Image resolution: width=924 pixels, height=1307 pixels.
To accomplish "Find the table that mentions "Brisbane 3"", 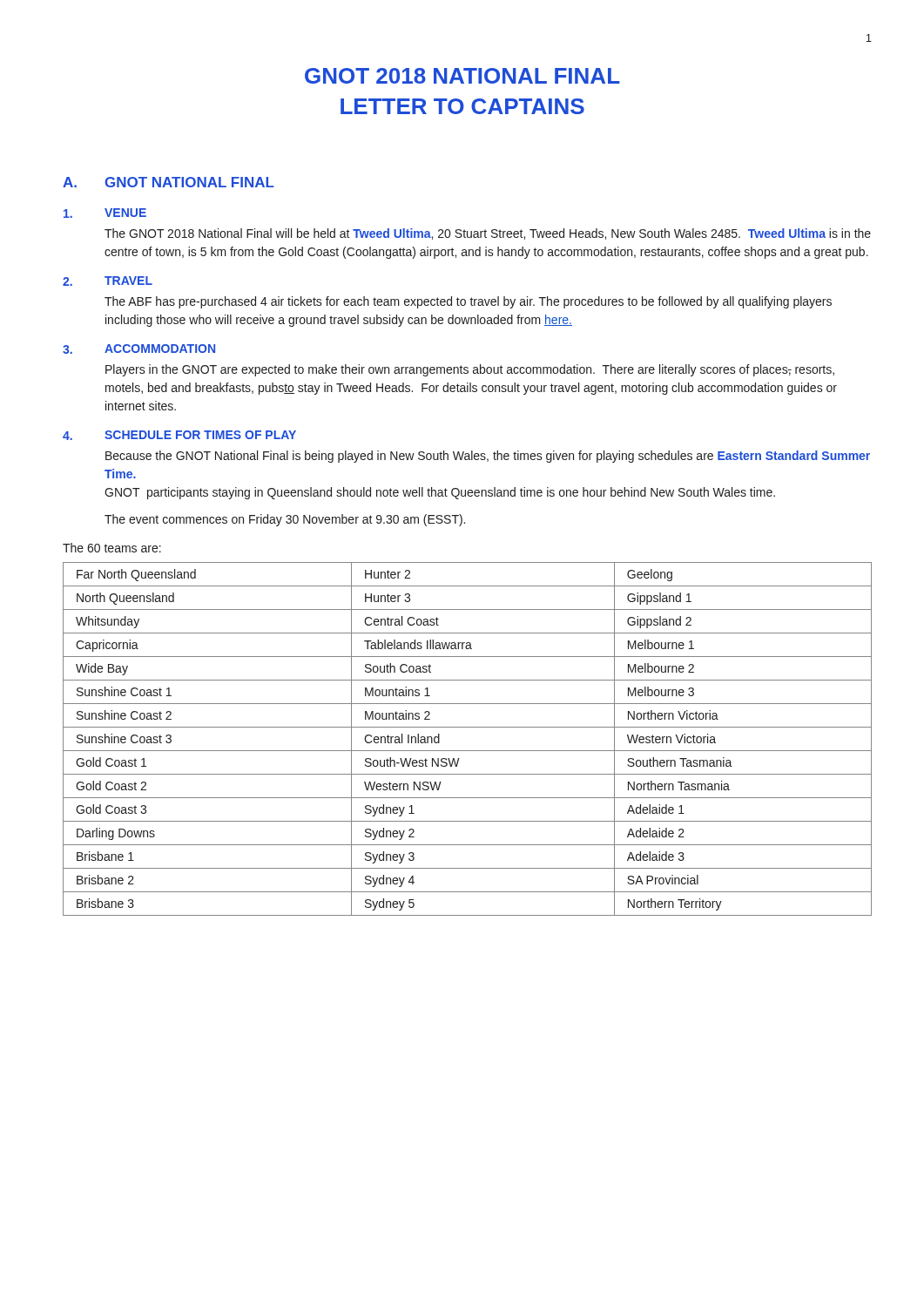I will (x=467, y=739).
